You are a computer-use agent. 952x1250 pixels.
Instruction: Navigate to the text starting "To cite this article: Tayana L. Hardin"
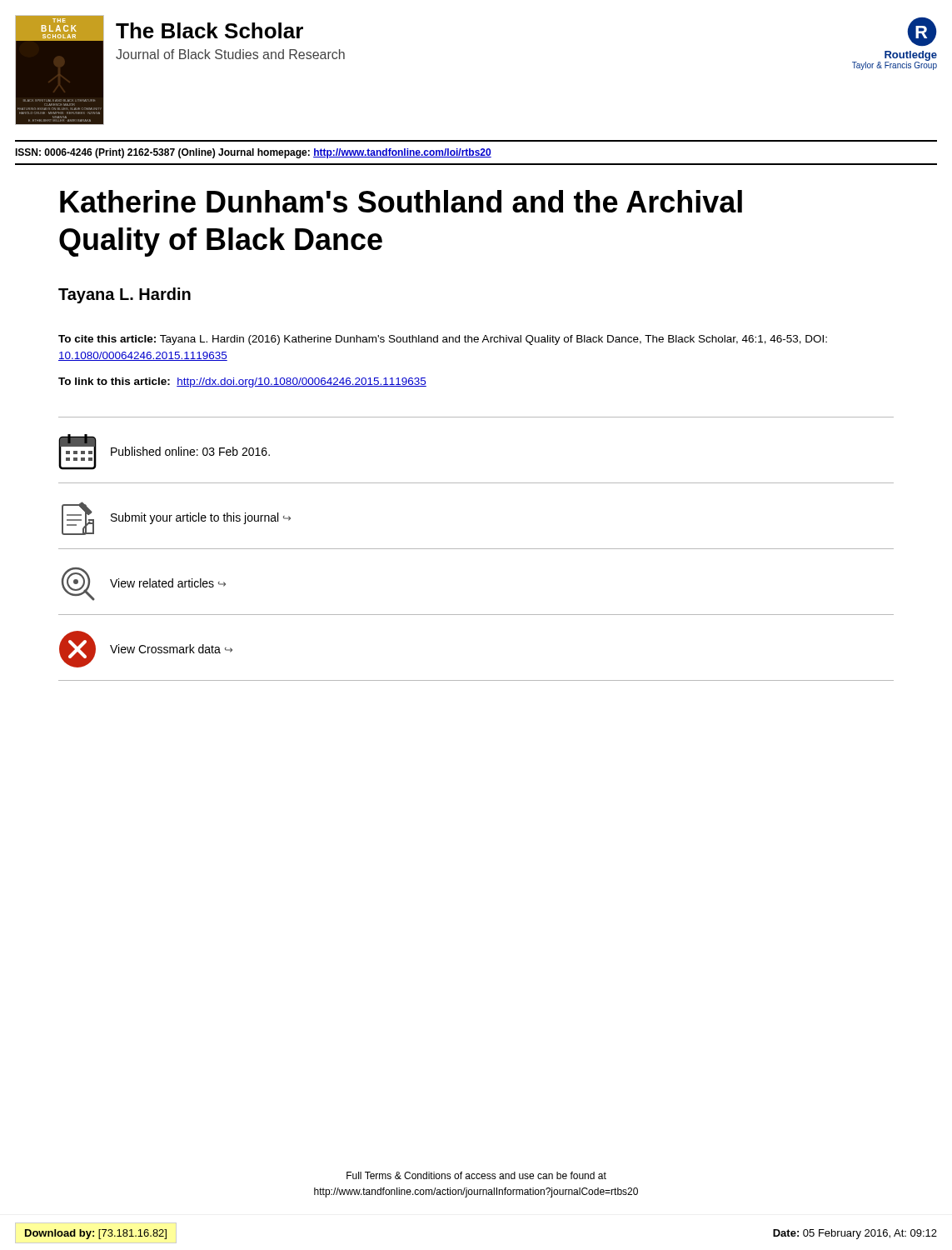(476, 348)
